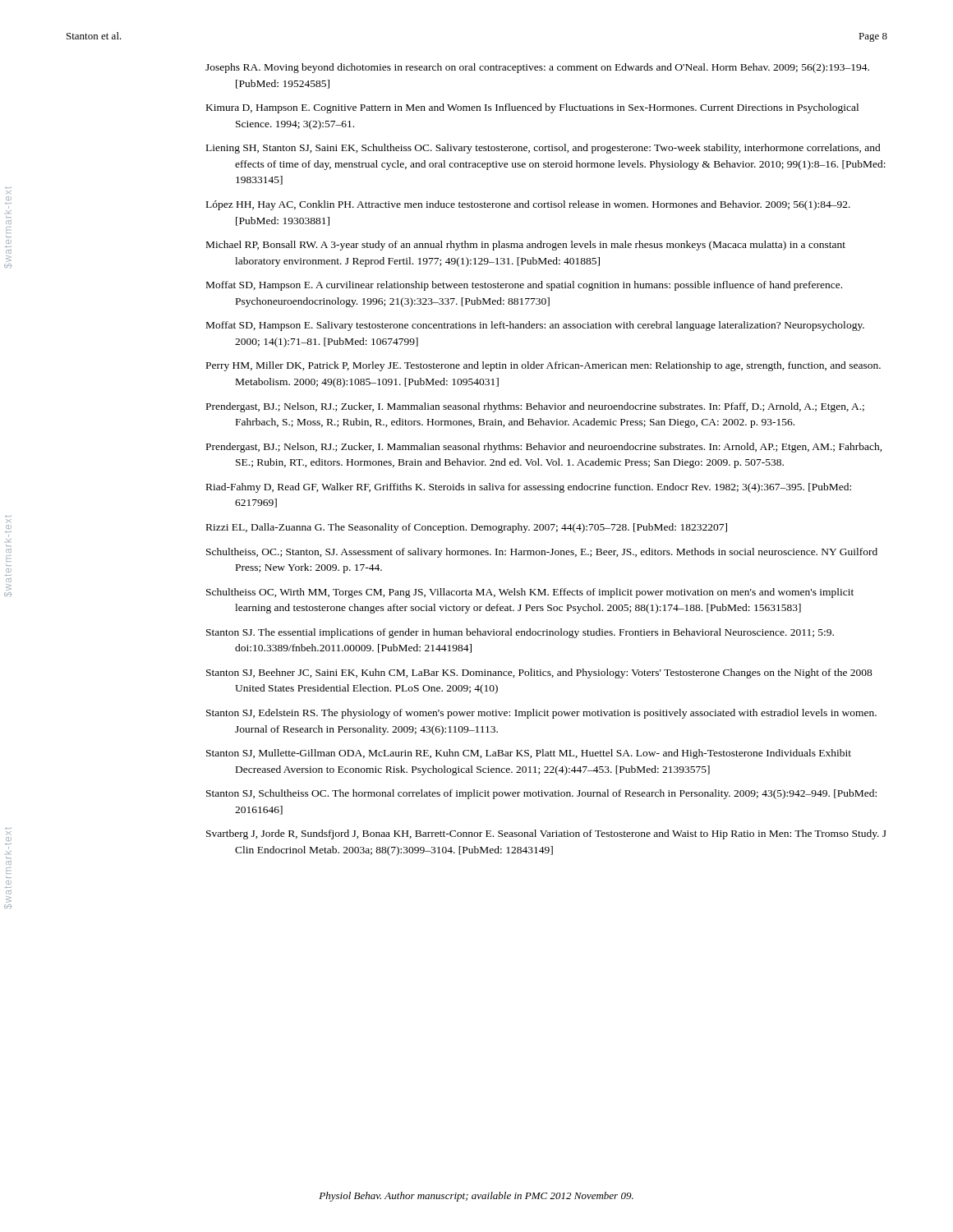Select the list item with the text "Svartberg J, Jorde R, Sundsfjord J, Bonaa"

click(546, 842)
